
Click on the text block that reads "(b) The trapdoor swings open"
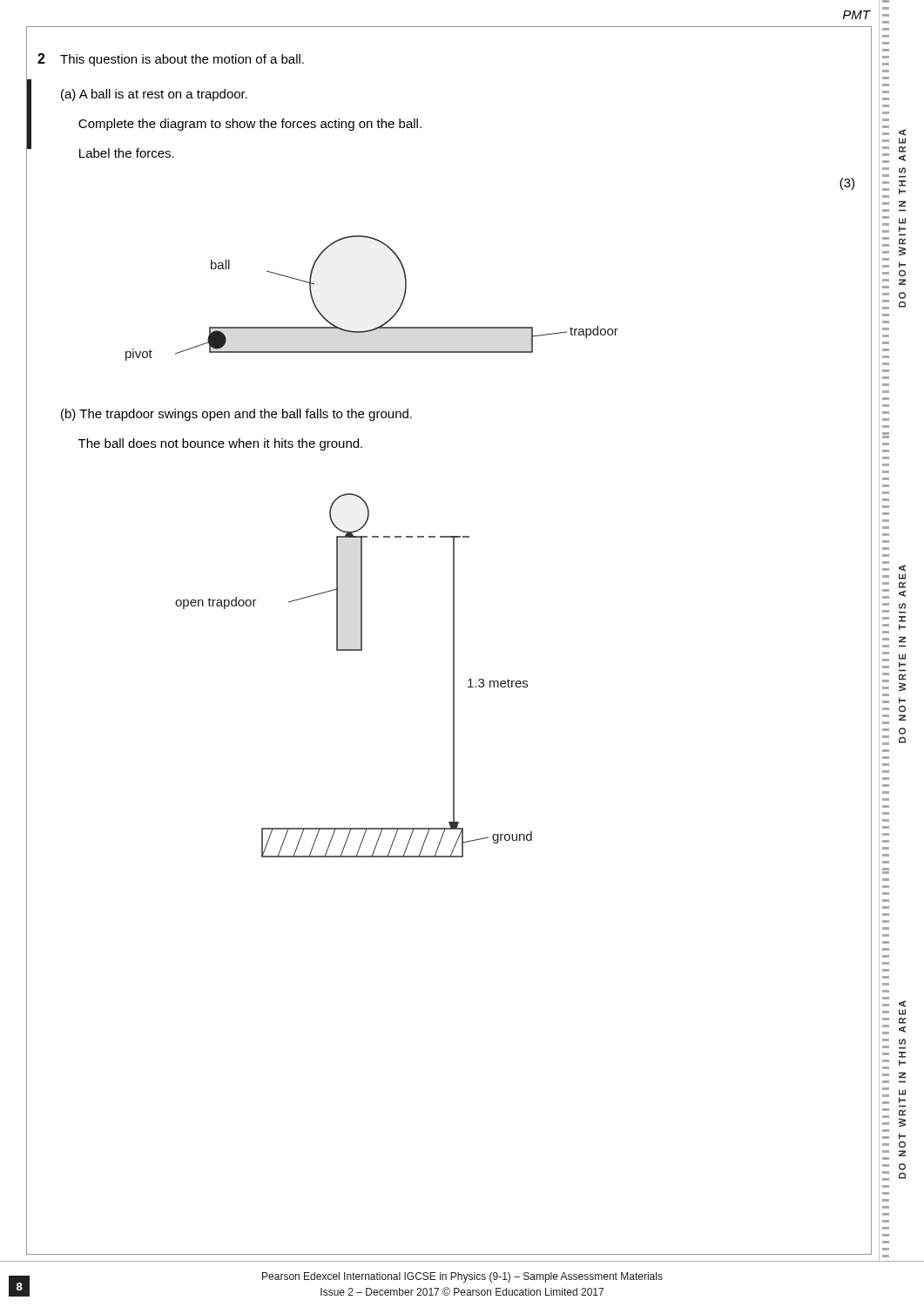click(236, 428)
